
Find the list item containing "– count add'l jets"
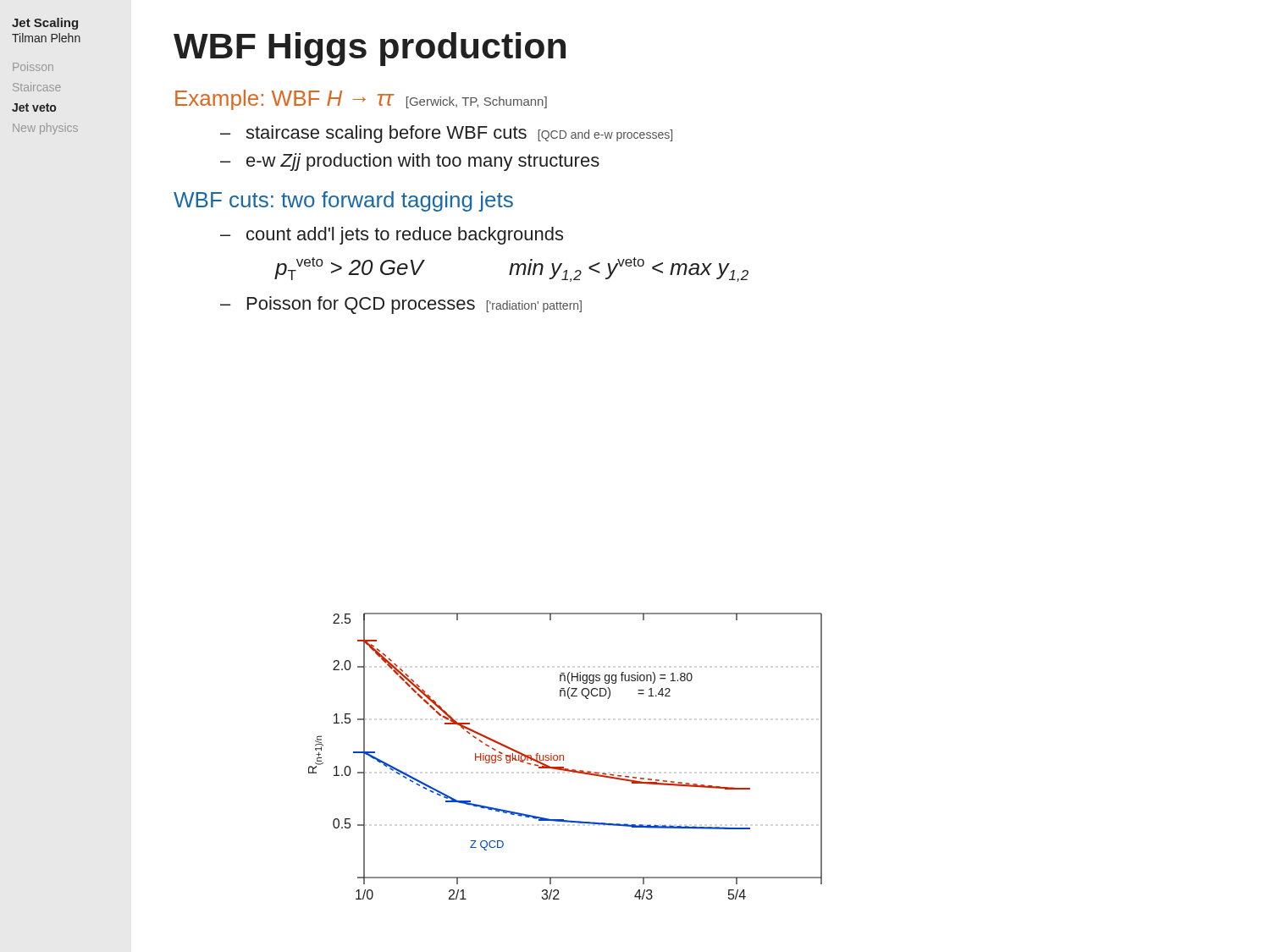(x=392, y=234)
